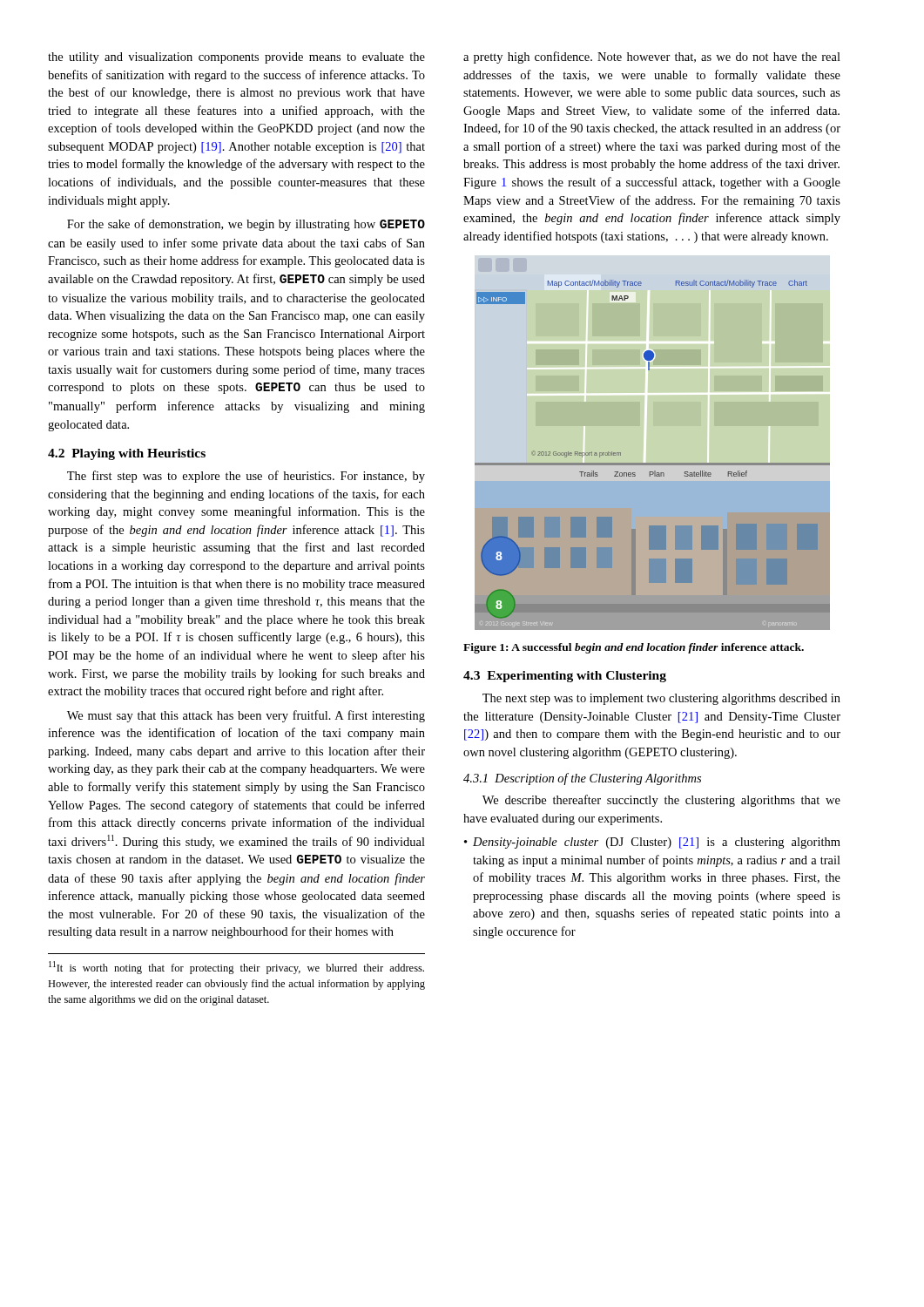Image resolution: width=924 pixels, height=1307 pixels.
Task: Click on the text block containing "For the sake"
Action: [x=236, y=324]
